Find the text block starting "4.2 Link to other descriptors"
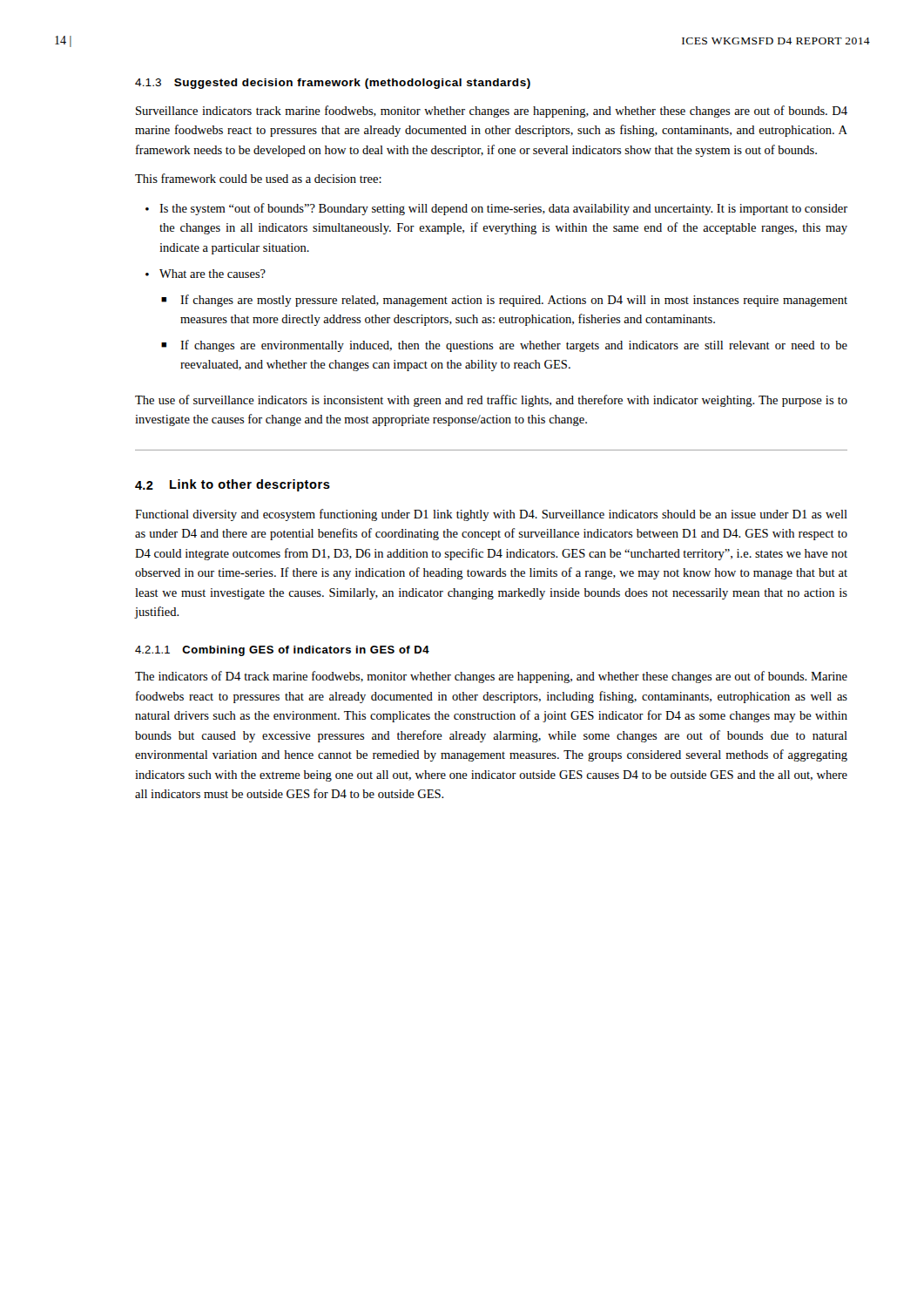The height and width of the screenshot is (1307, 924). 233,486
